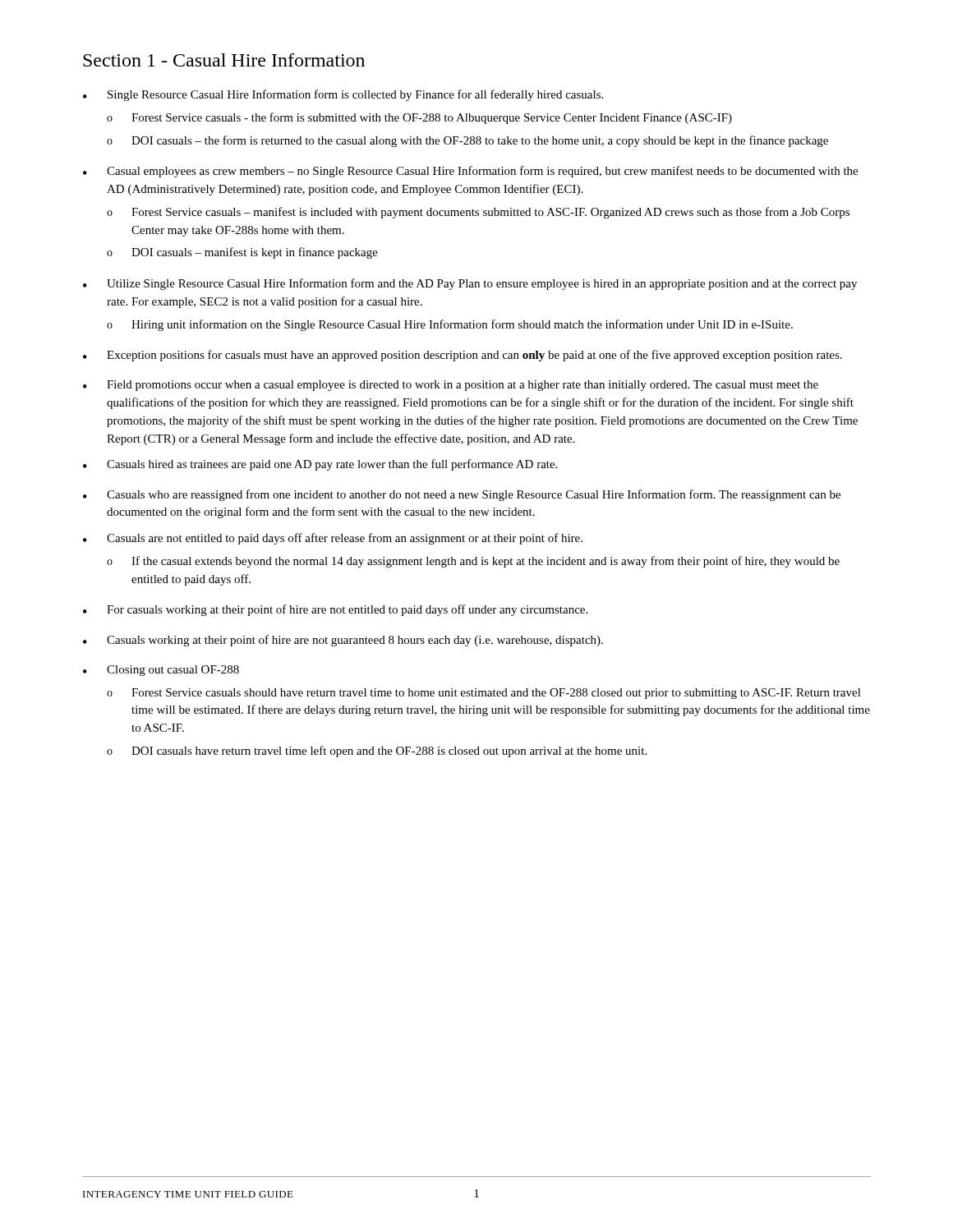Locate the text block starting "• Exception positions for casuals must have an"
The height and width of the screenshot is (1232, 953).
click(x=476, y=358)
